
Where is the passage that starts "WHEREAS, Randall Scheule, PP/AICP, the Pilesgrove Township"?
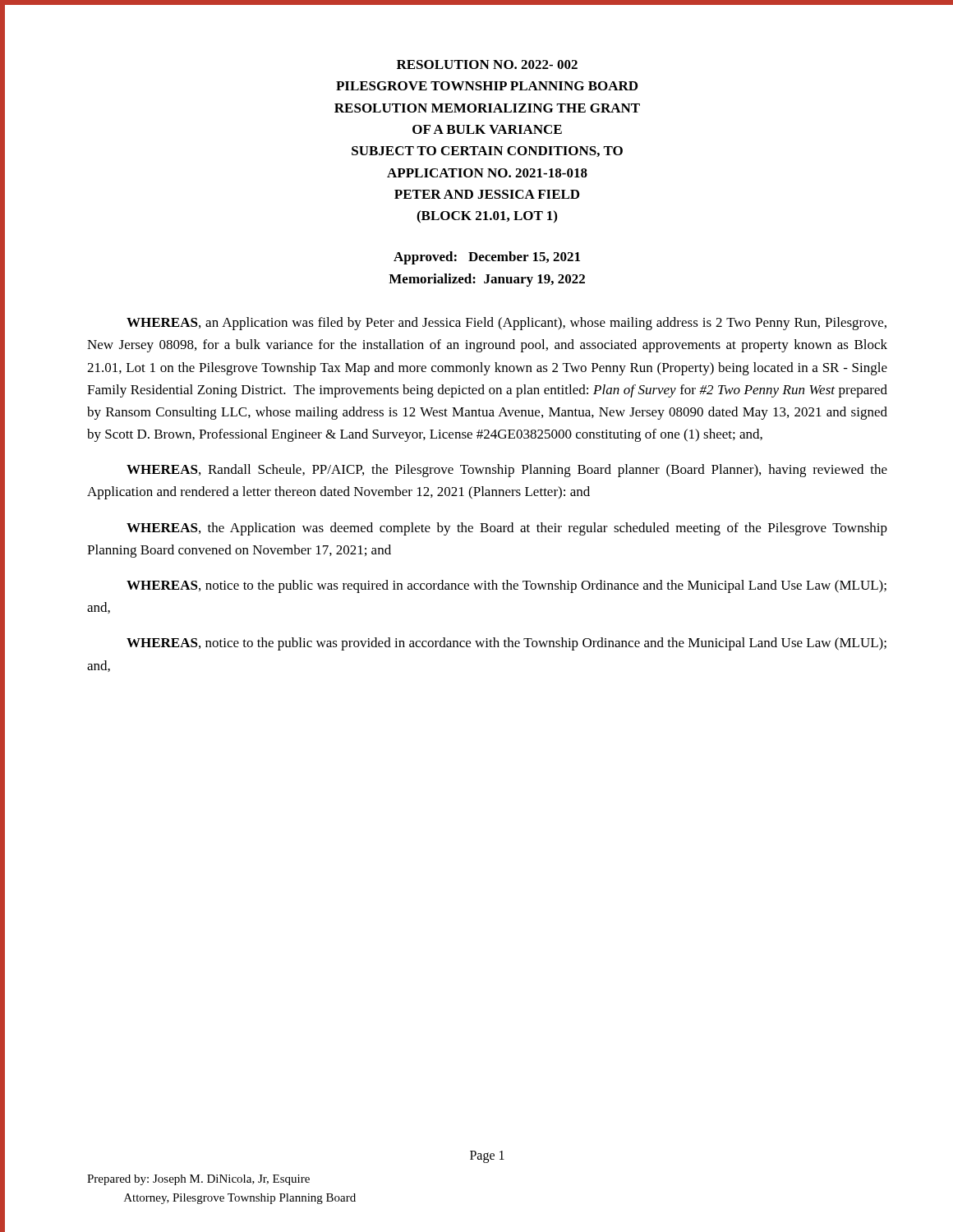tap(487, 481)
